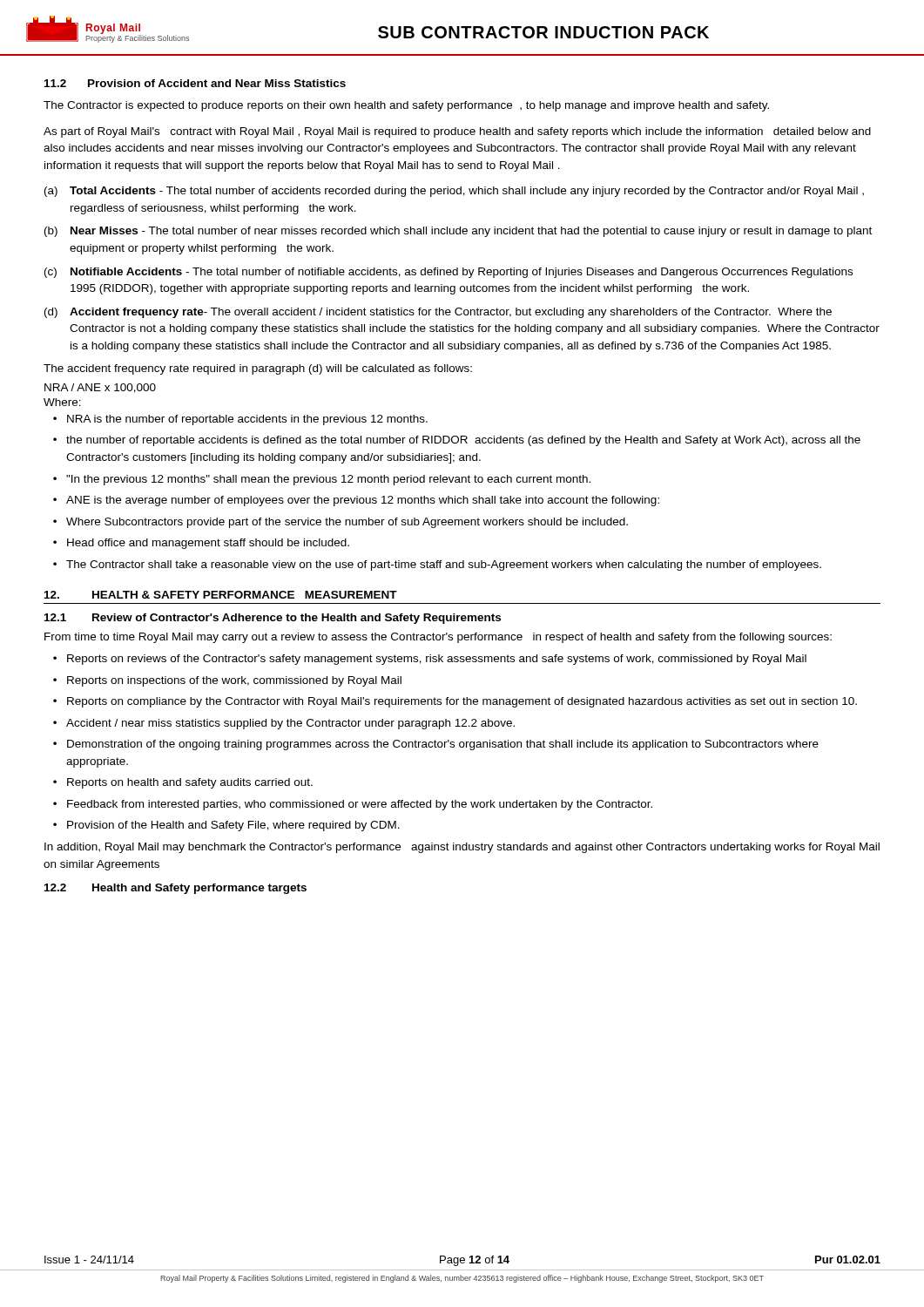The height and width of the screenshot is (1307, 924).
Task: Select the passage starting "(c) Notifiable Accidents - The total number of"
Action: 462,280
